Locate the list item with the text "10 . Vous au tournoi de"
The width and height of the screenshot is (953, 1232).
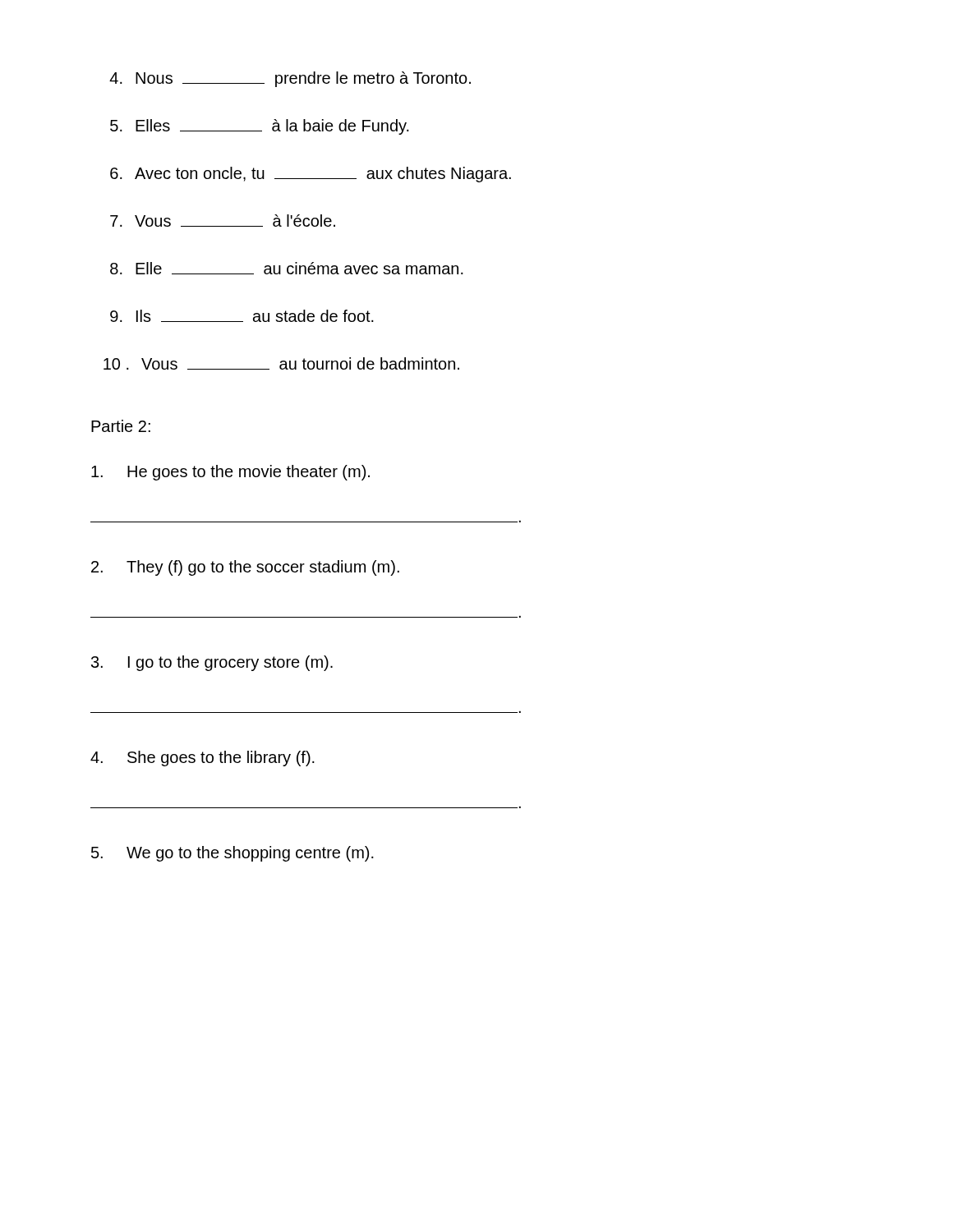[x=276, y=364]
